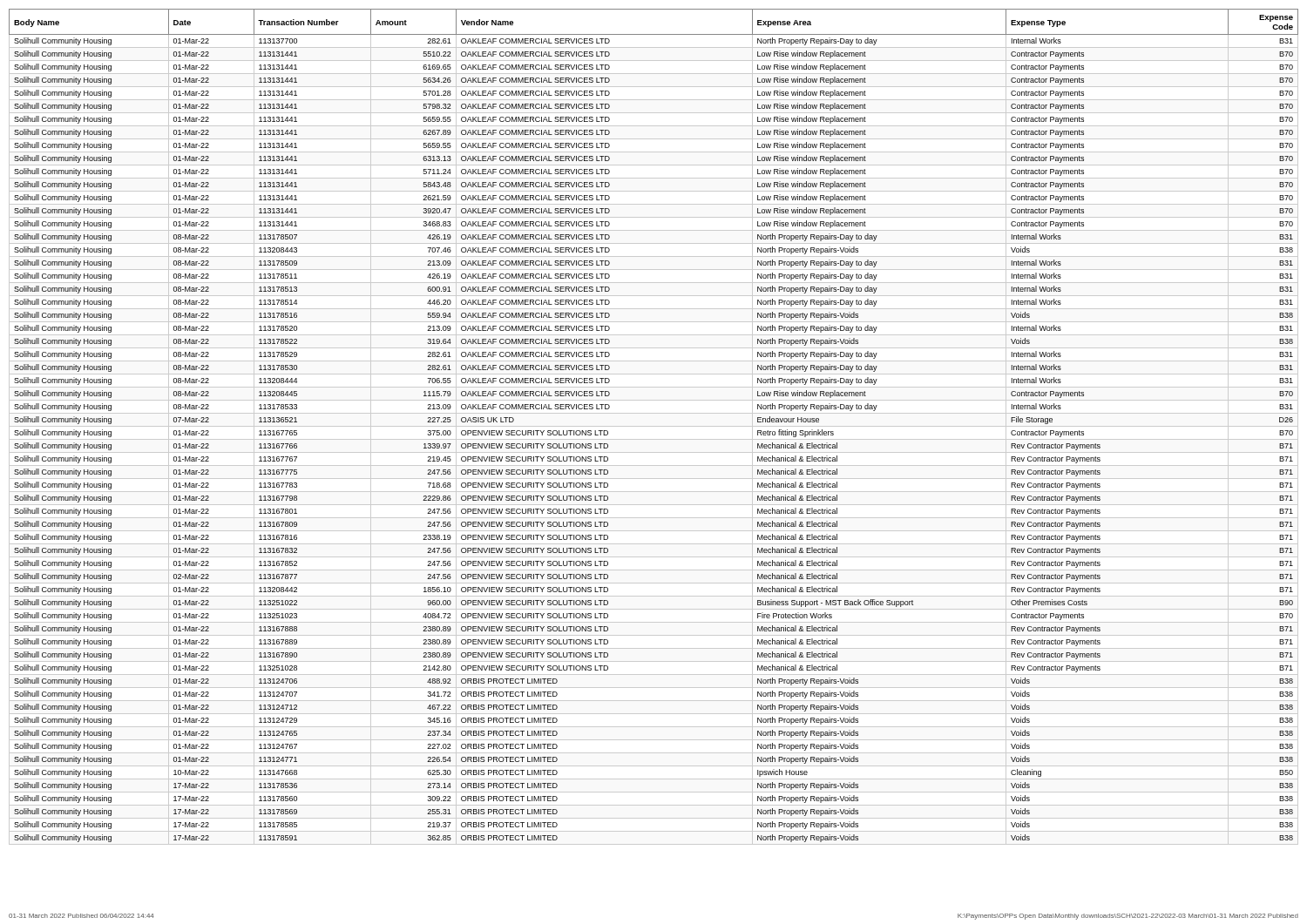Click on the table containing "Contractor Payments"
Screen dimensions: 924x1307
click(x=654, y=427)
